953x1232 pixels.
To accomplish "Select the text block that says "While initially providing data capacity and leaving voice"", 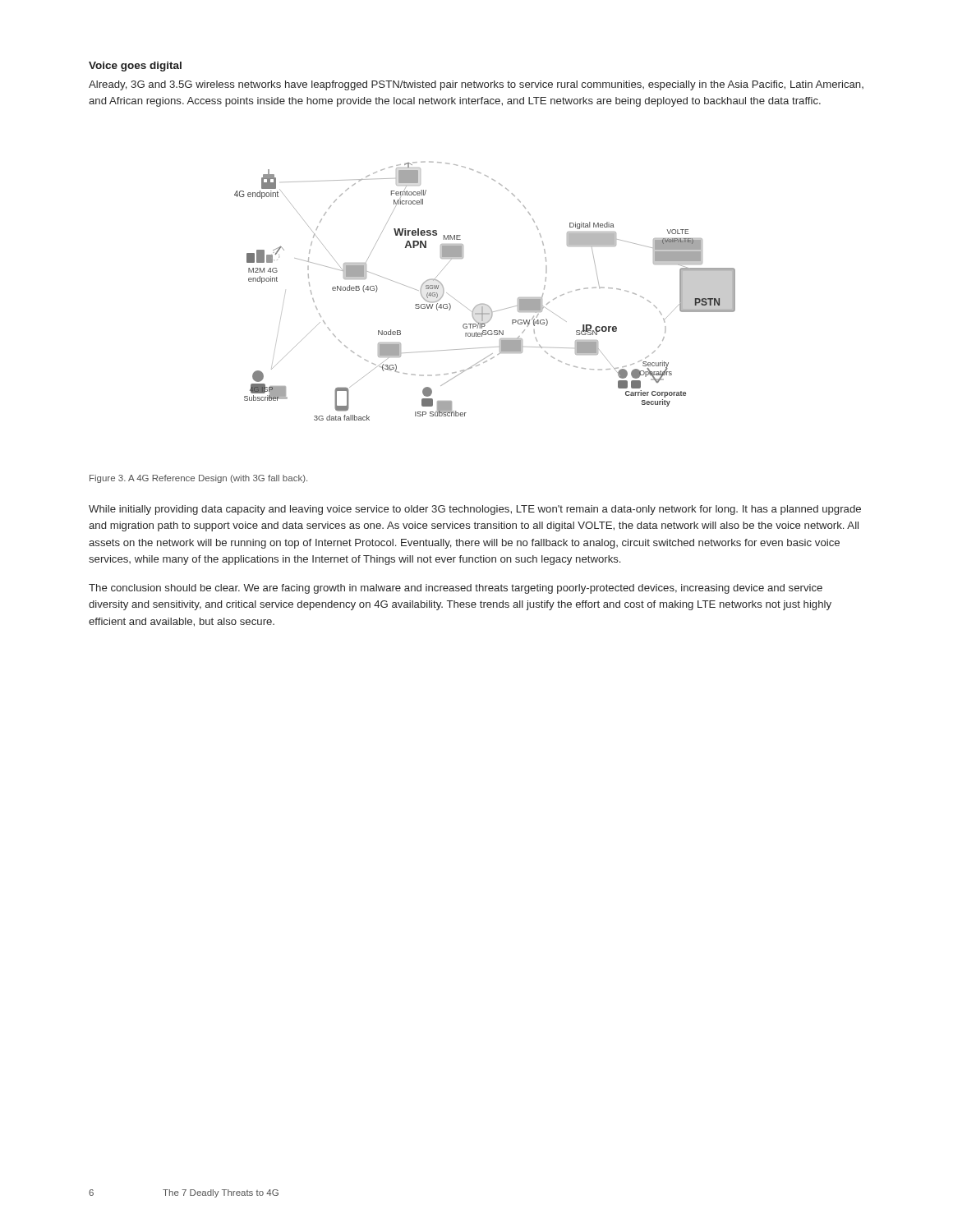I will click(475, 534).
